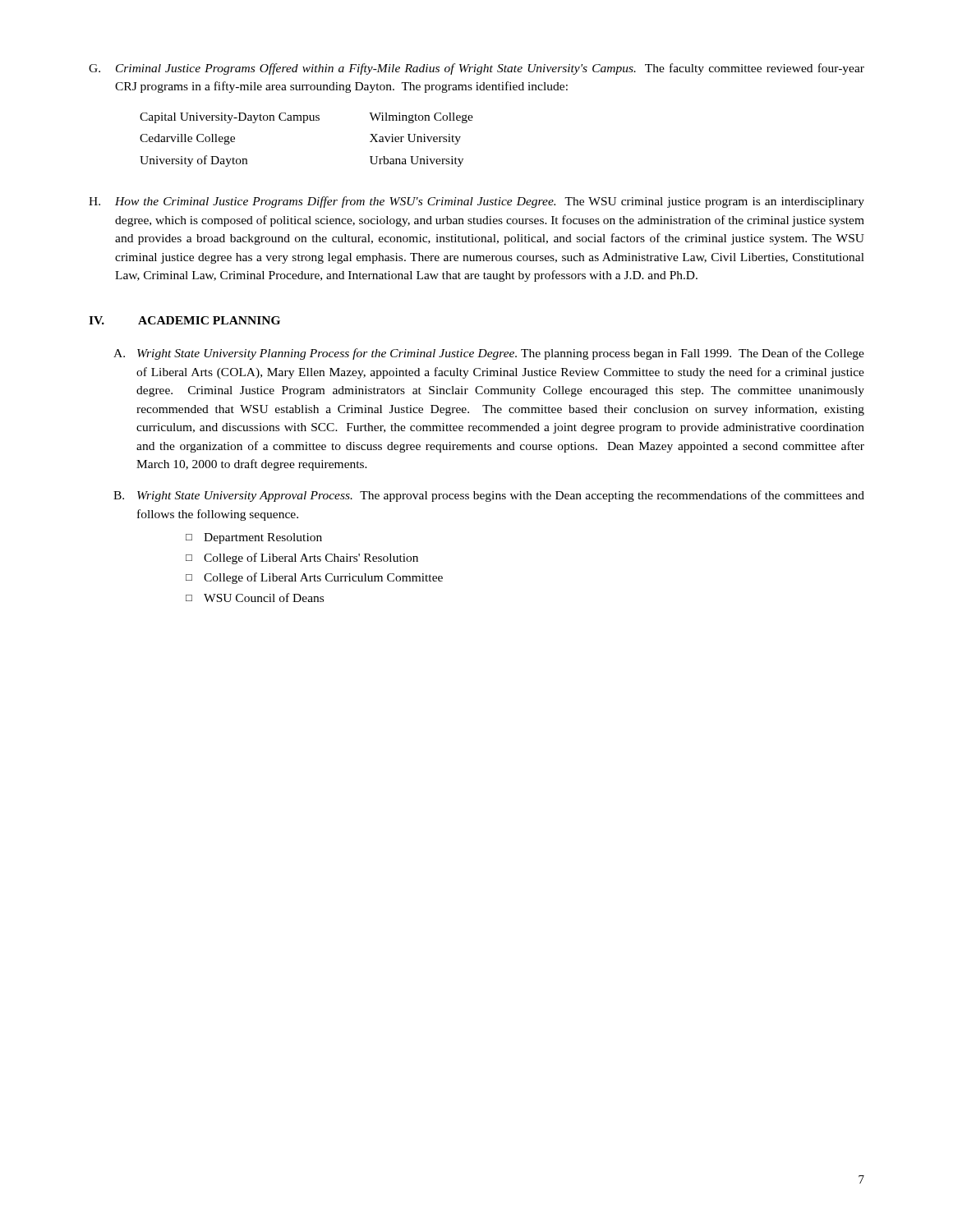Viewport: 953px width, 1232px height.
Task: Click where it says "□Department Resolution"
Action: pos(254,538)
